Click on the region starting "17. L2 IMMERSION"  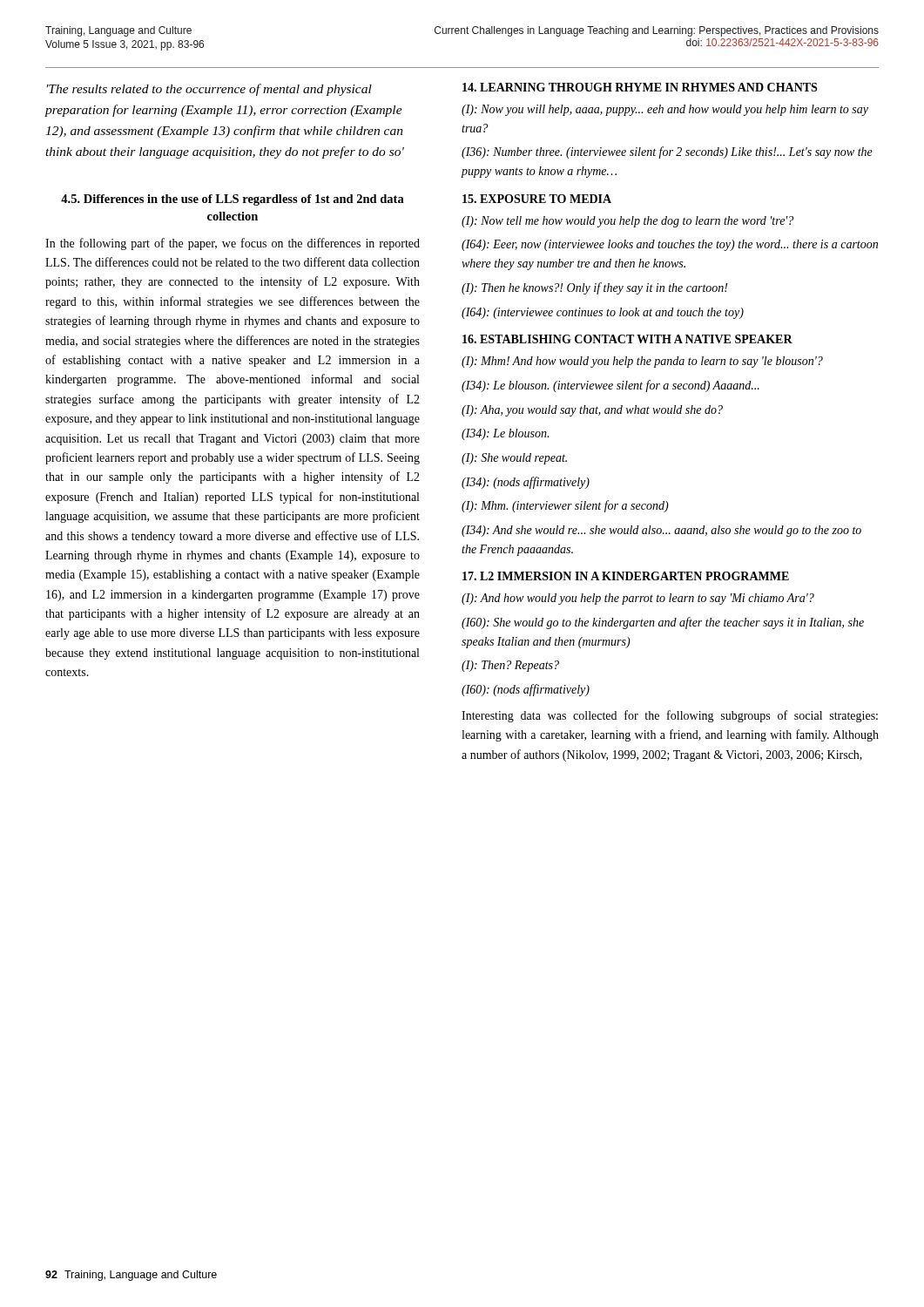[x=625, y=577]
